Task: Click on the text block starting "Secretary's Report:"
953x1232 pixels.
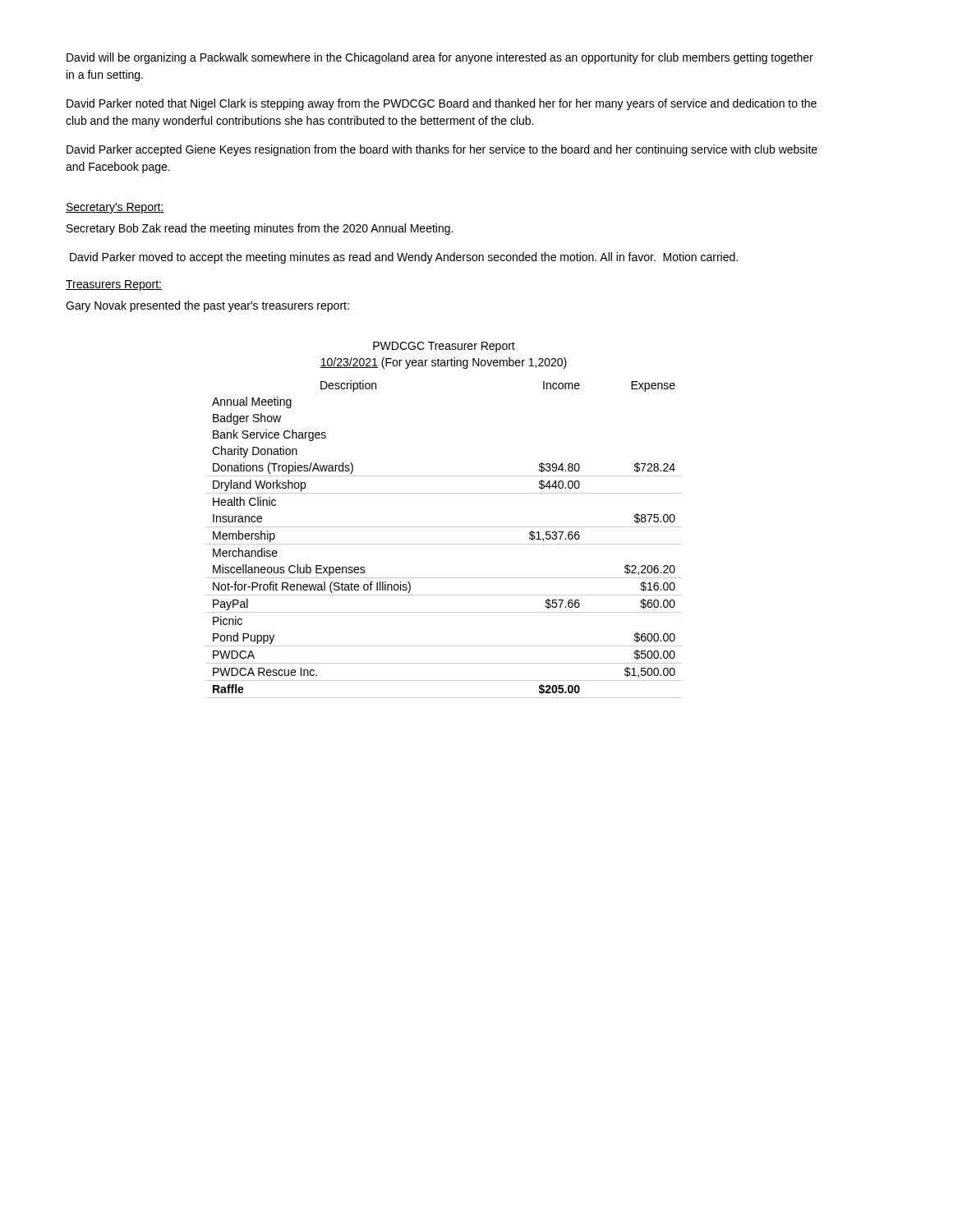Action: coord(115,207)
